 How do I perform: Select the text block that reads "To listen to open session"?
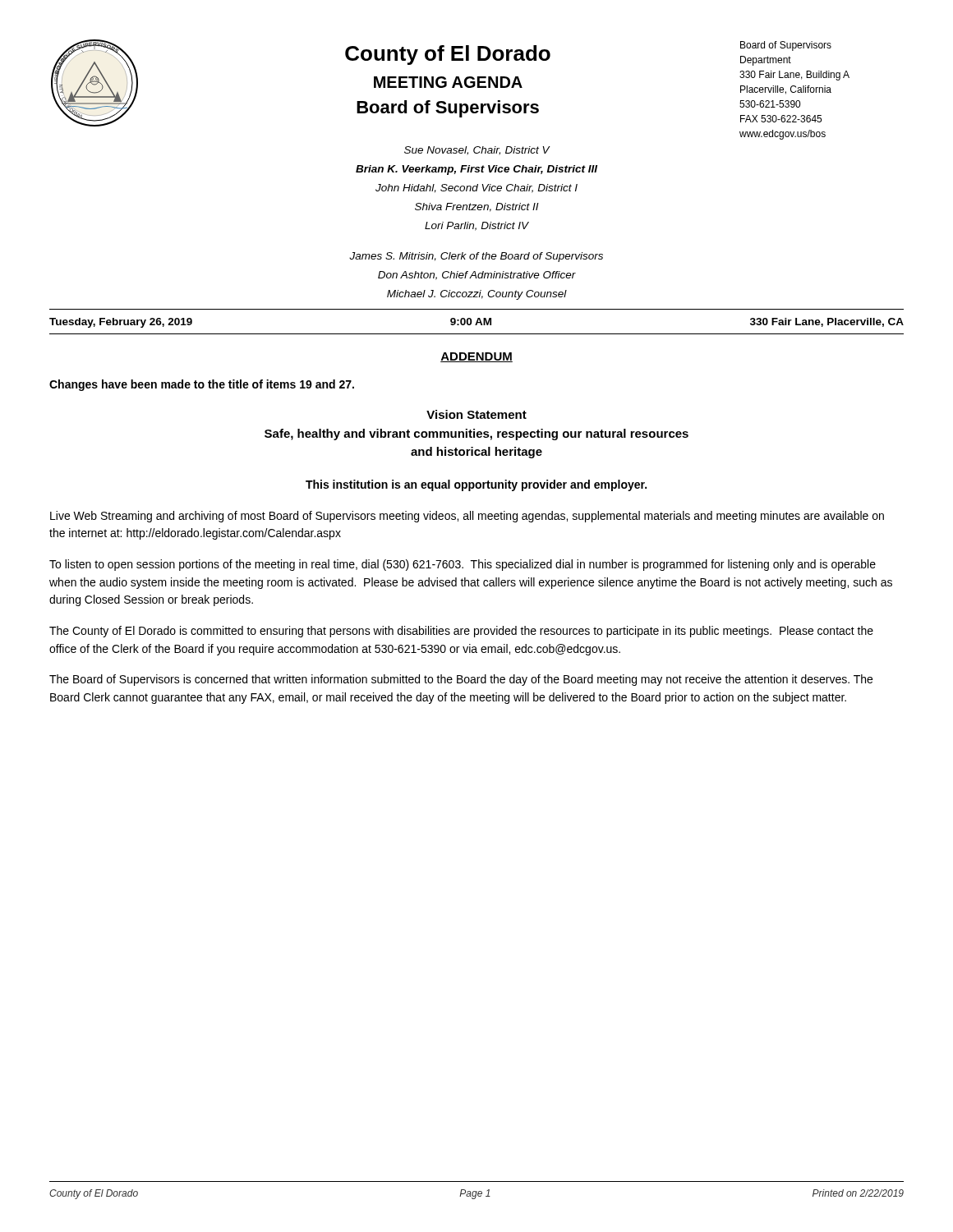471,582
